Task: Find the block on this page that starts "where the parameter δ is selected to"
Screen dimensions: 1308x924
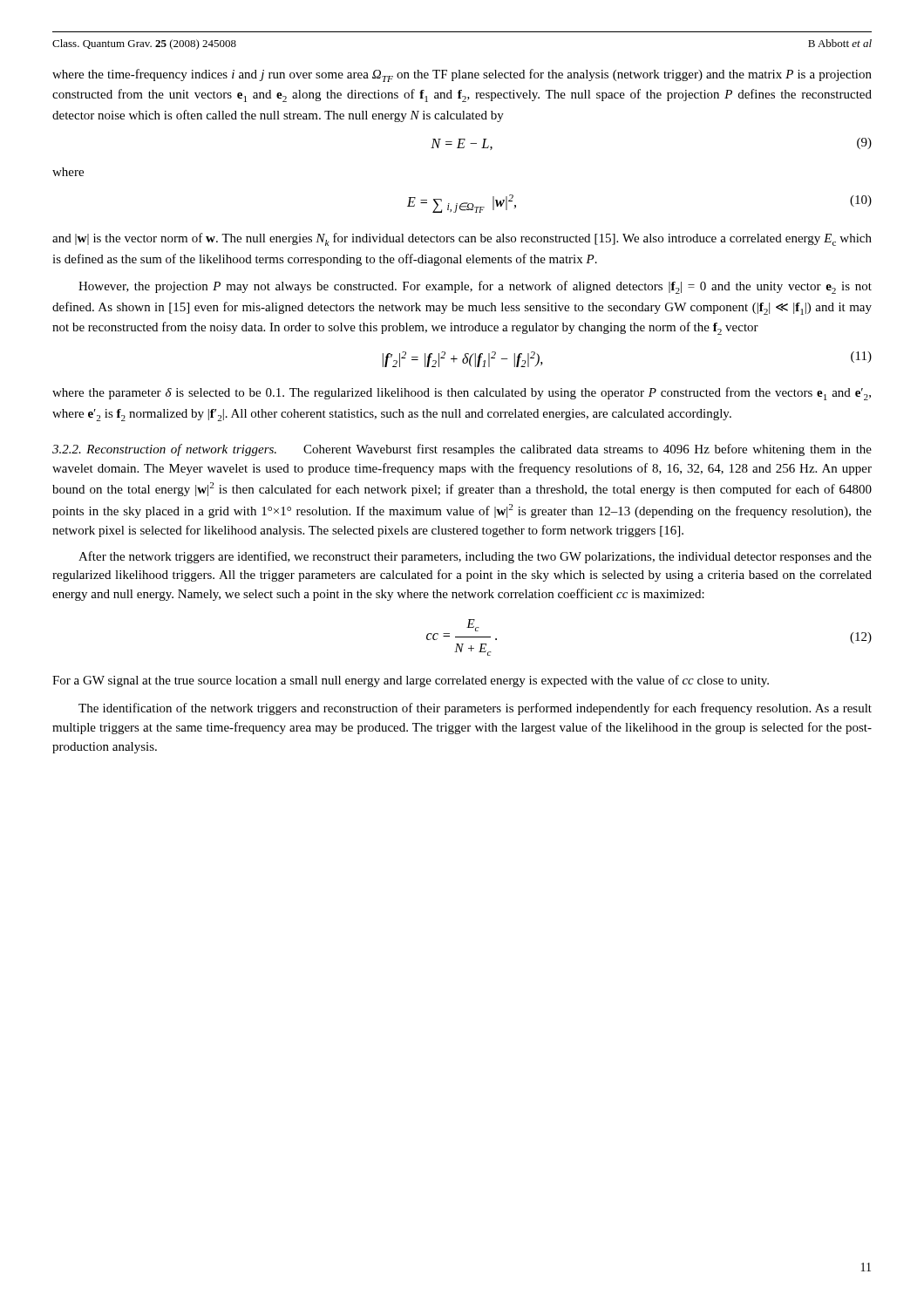Action: coord(462,404)
